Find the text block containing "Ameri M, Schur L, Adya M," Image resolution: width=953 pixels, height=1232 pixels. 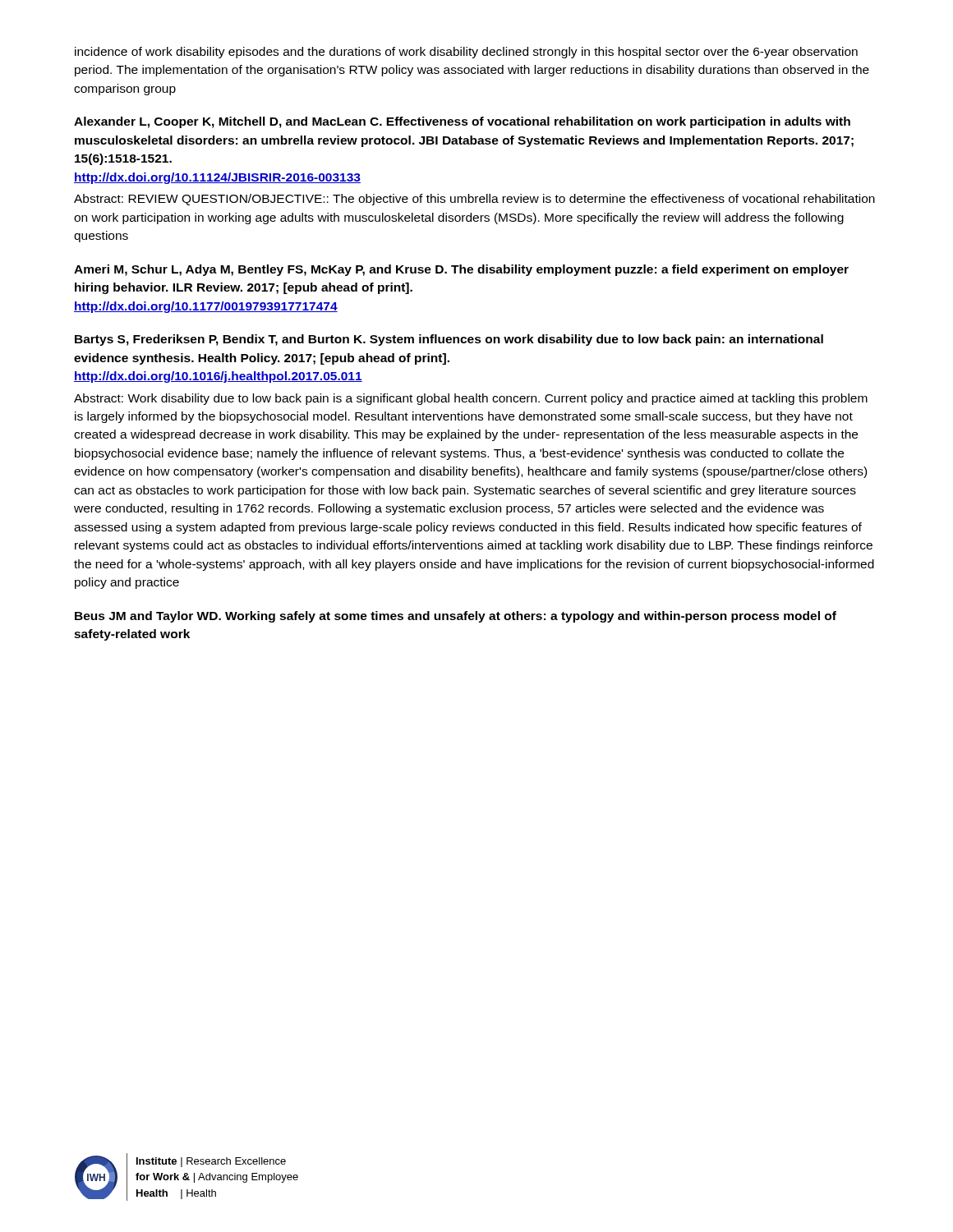[461, 270]
